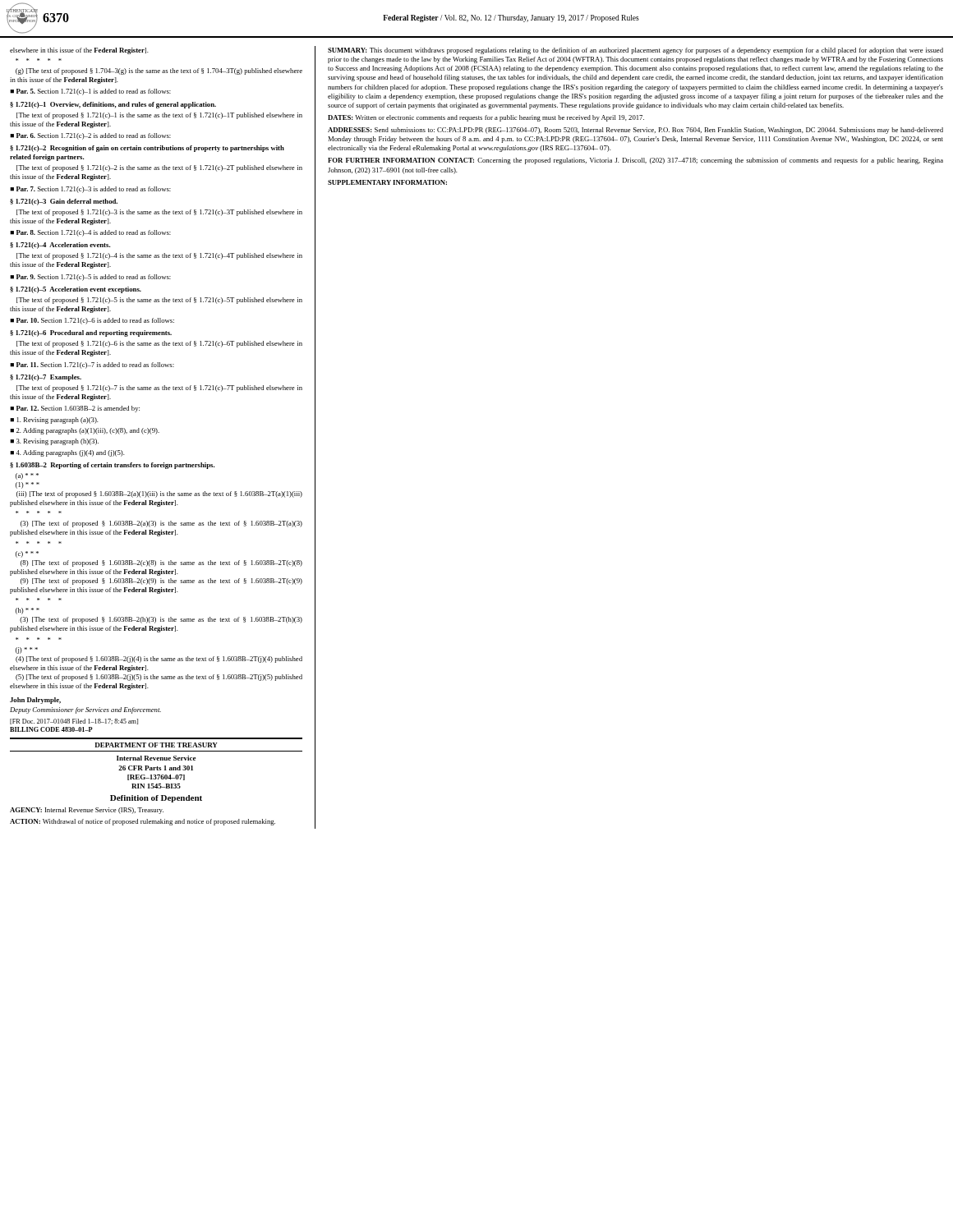Locate the text block that says "■ Par. 11."
This screenshot has height=1232, width=953.
(x=92, y=364)
